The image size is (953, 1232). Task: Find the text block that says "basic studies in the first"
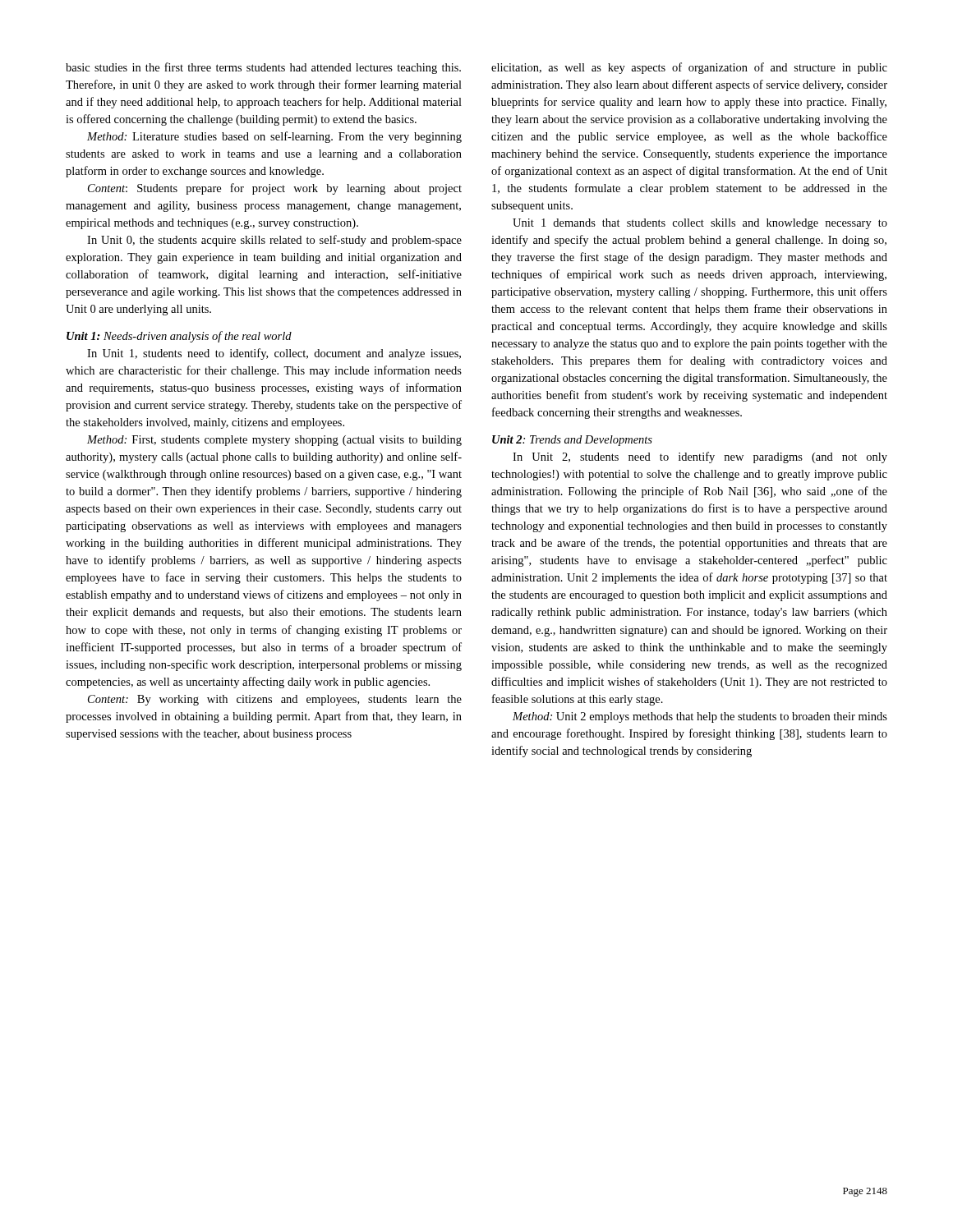tap(264, 189)
